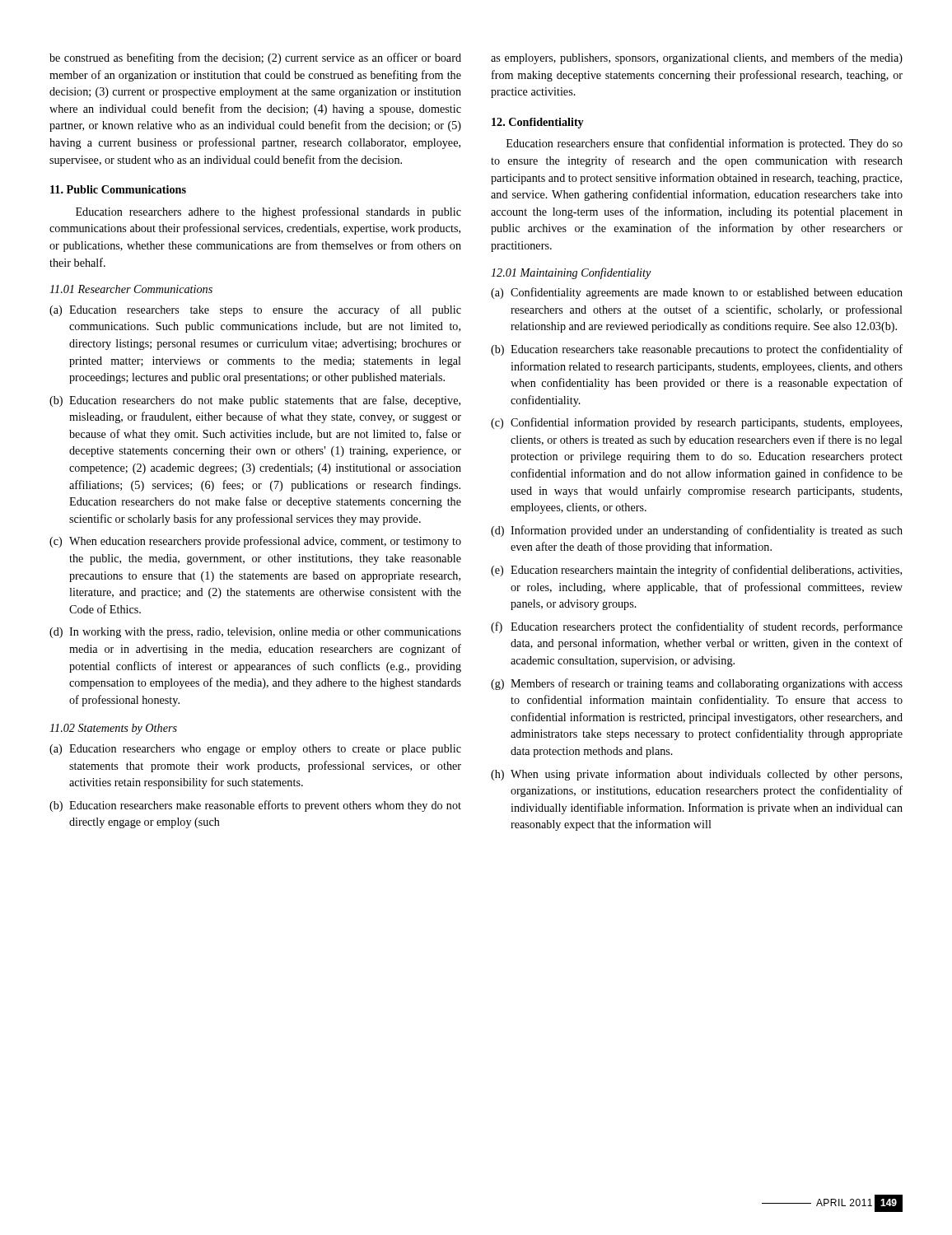Locate the list item containing "(a) Education researchers take steps to"
The height and width of the screenshot is (1235, 952).
[255, 344]
